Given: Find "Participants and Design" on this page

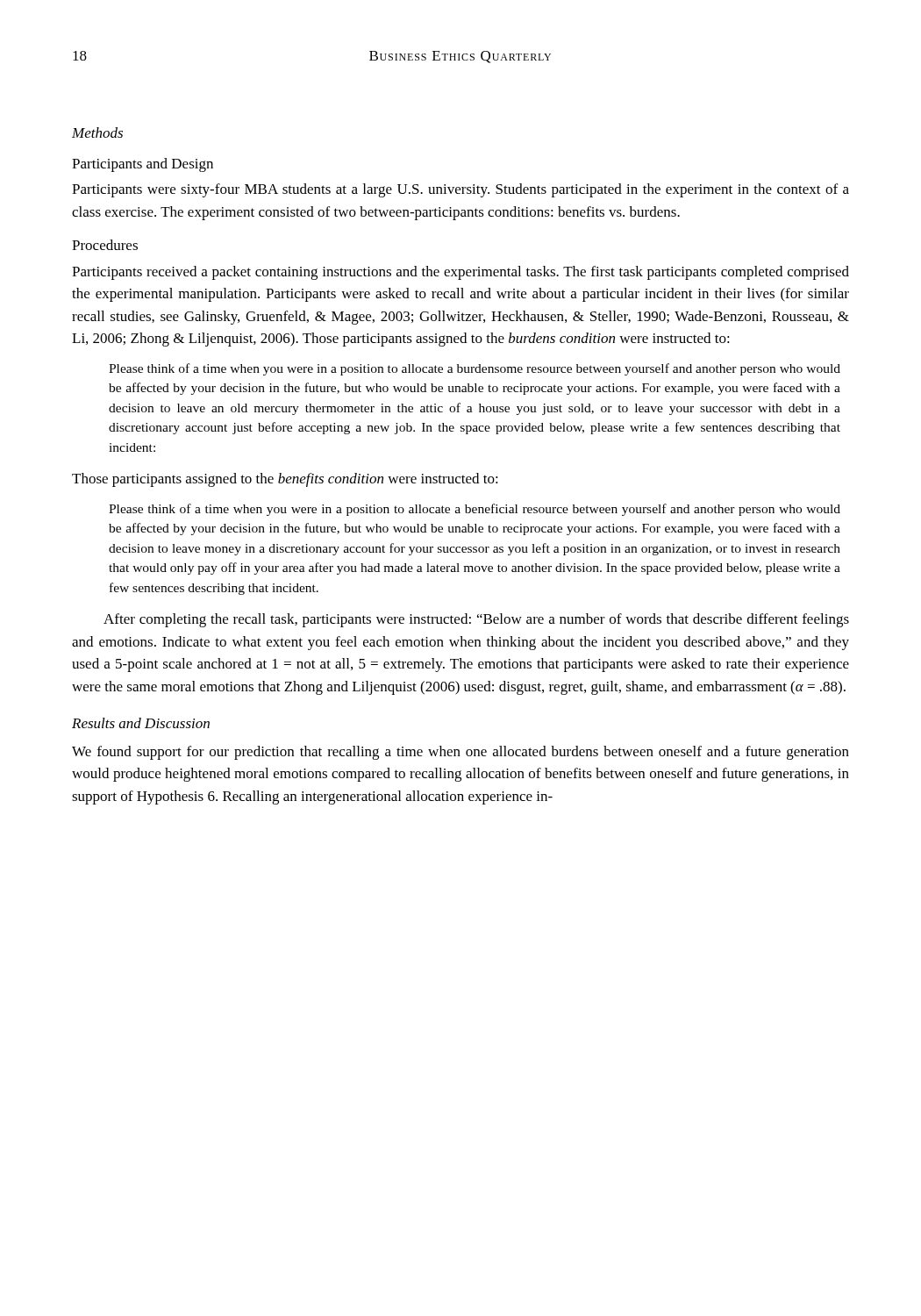Looking at the screenshot, I should 143,163.
